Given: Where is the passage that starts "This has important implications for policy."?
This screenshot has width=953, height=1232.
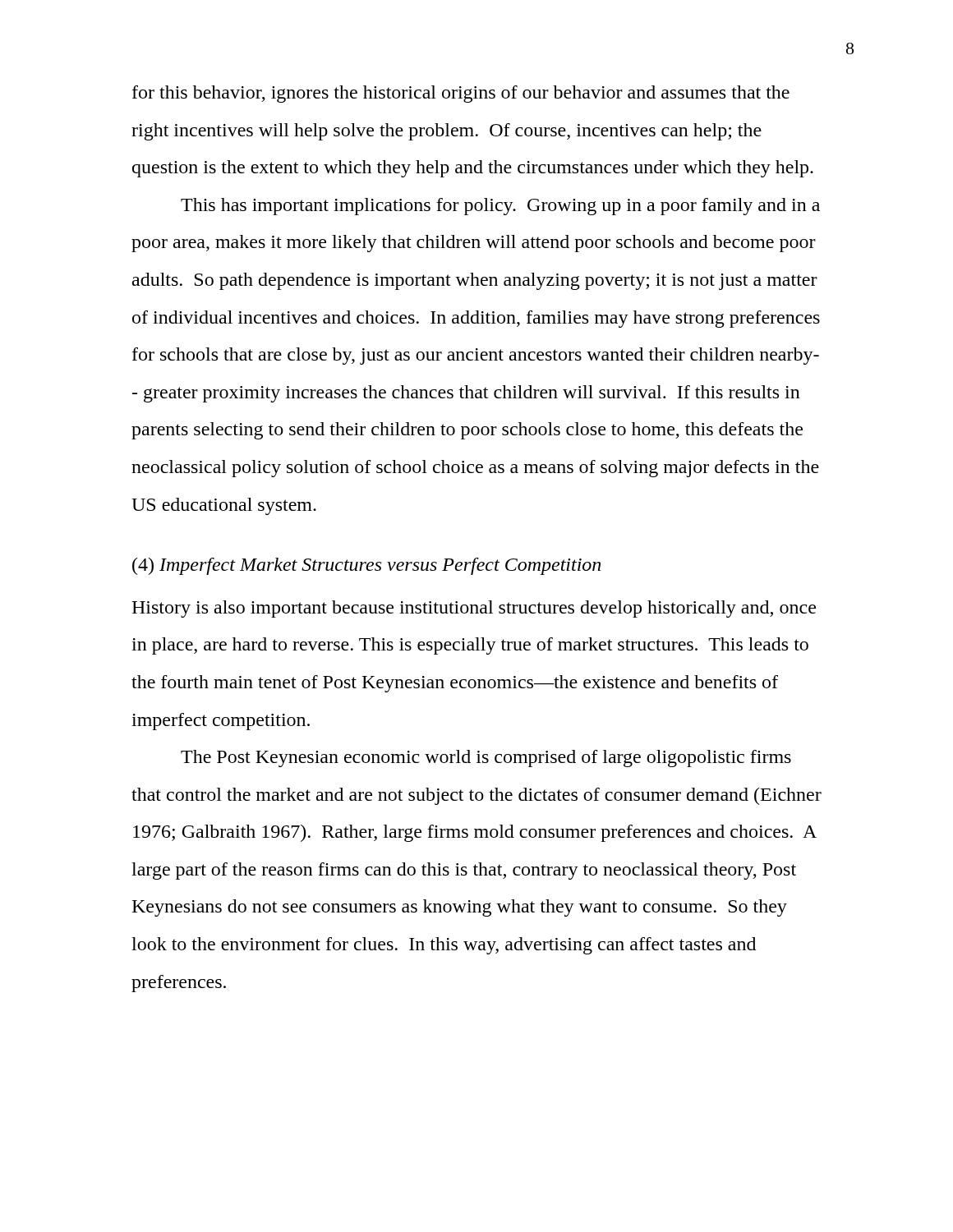Looking at the screenshot, I should (476, 354).
